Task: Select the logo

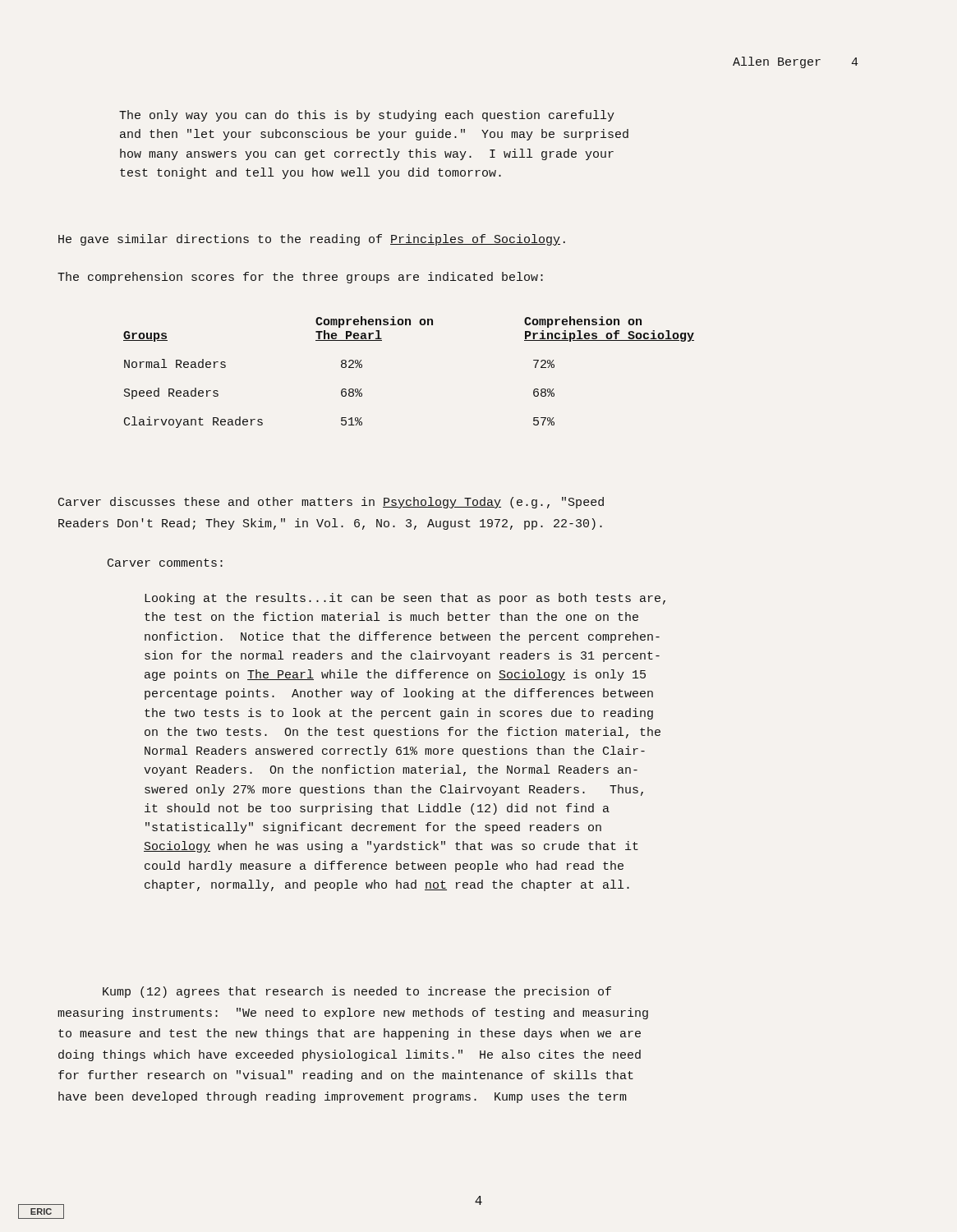Action: pyautogui.click(x=41, y=1211)
